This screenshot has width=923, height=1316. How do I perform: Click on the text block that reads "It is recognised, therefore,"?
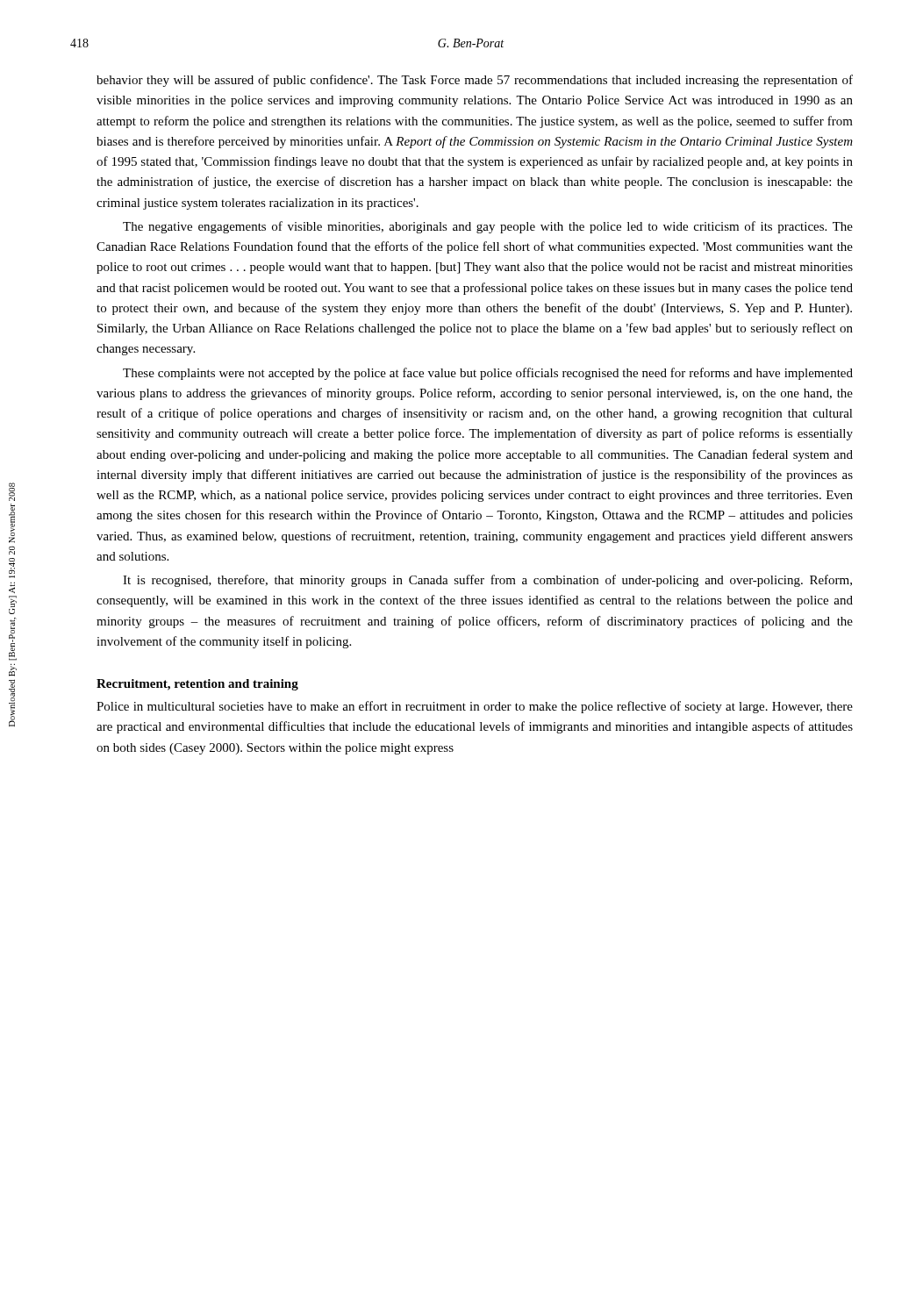click(475, 611)
